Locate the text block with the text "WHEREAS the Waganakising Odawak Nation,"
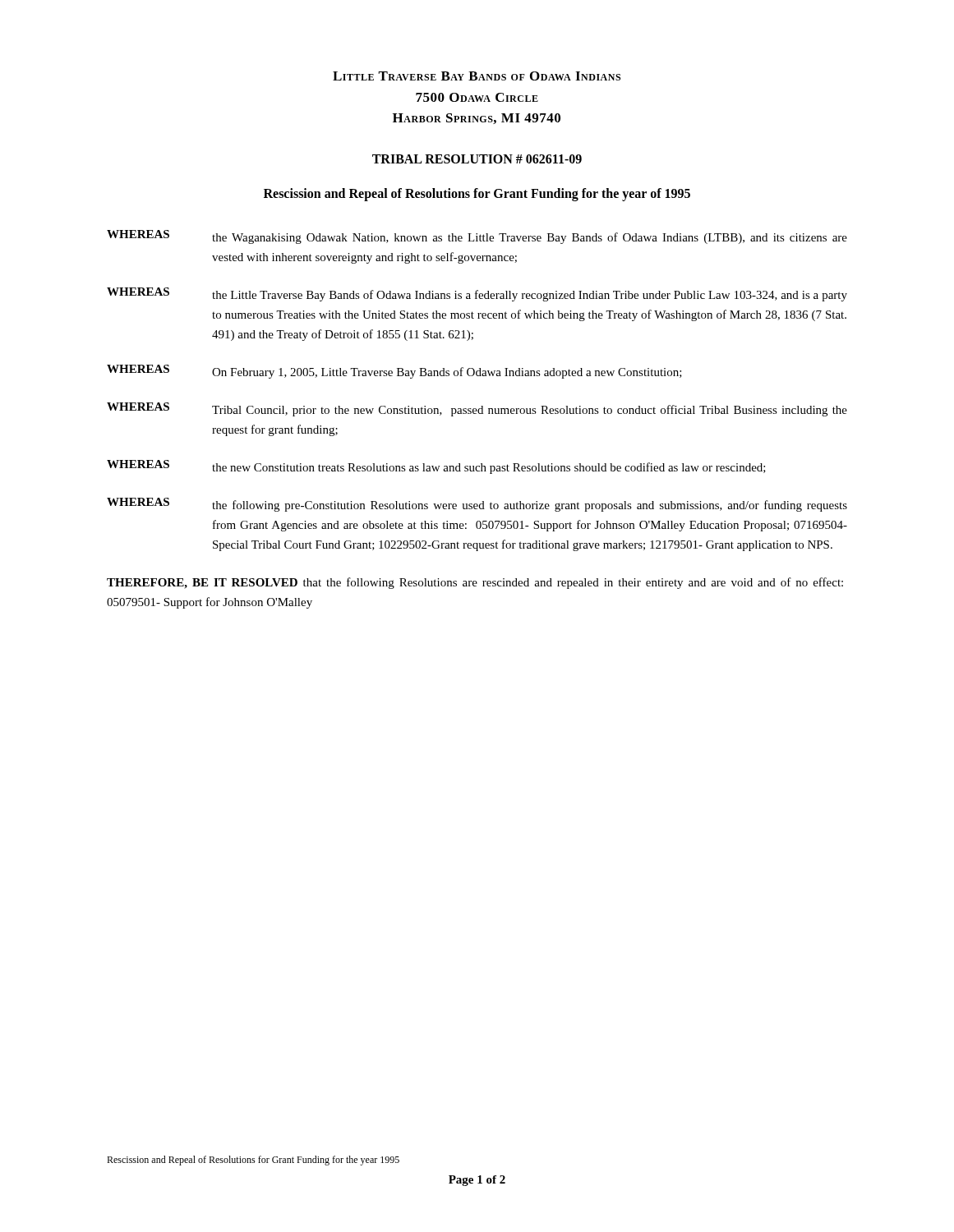The height and width of the screenshot is (1232, 954). pos(477,247)
